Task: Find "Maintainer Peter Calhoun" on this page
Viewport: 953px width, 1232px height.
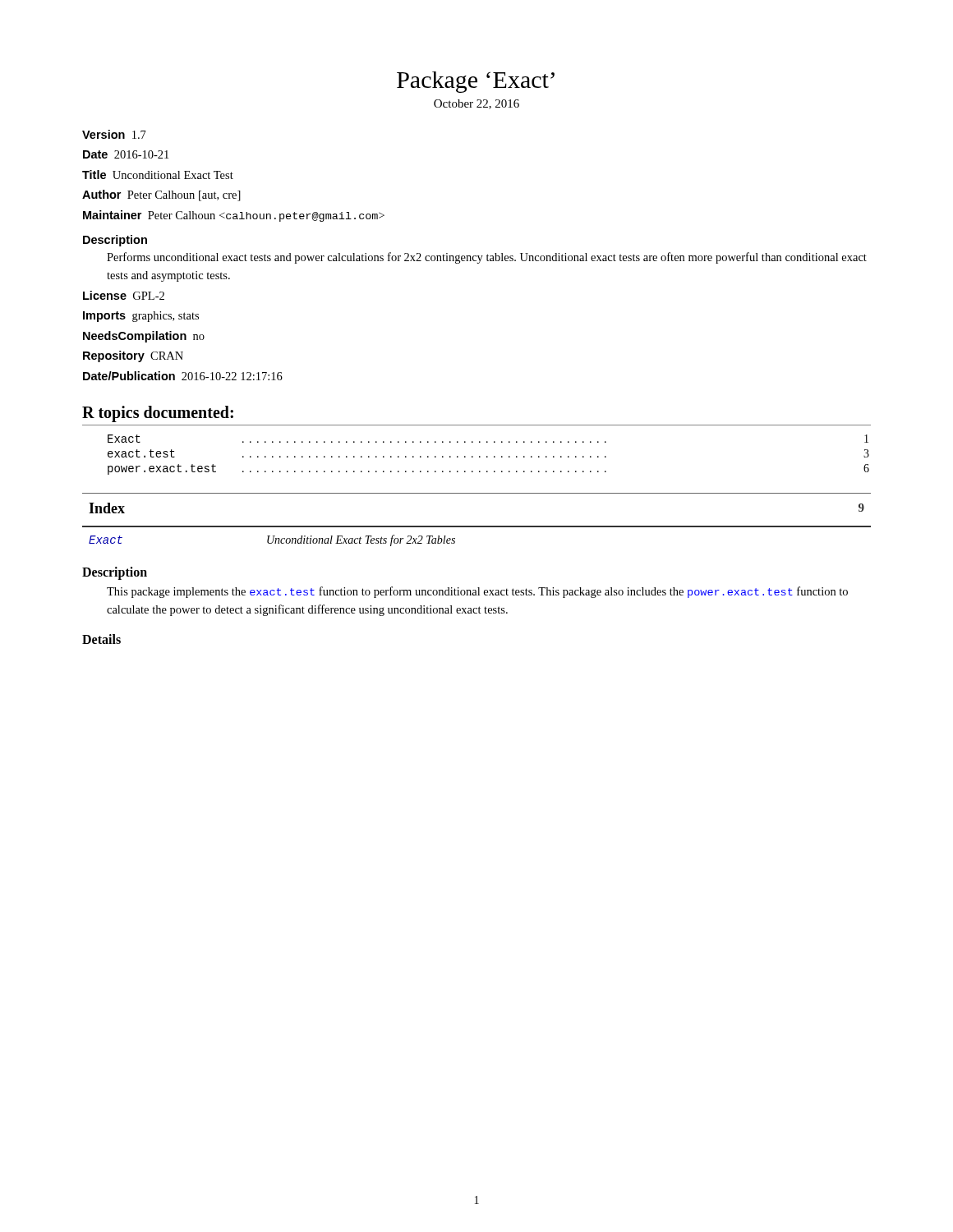Action: (234, 215)
